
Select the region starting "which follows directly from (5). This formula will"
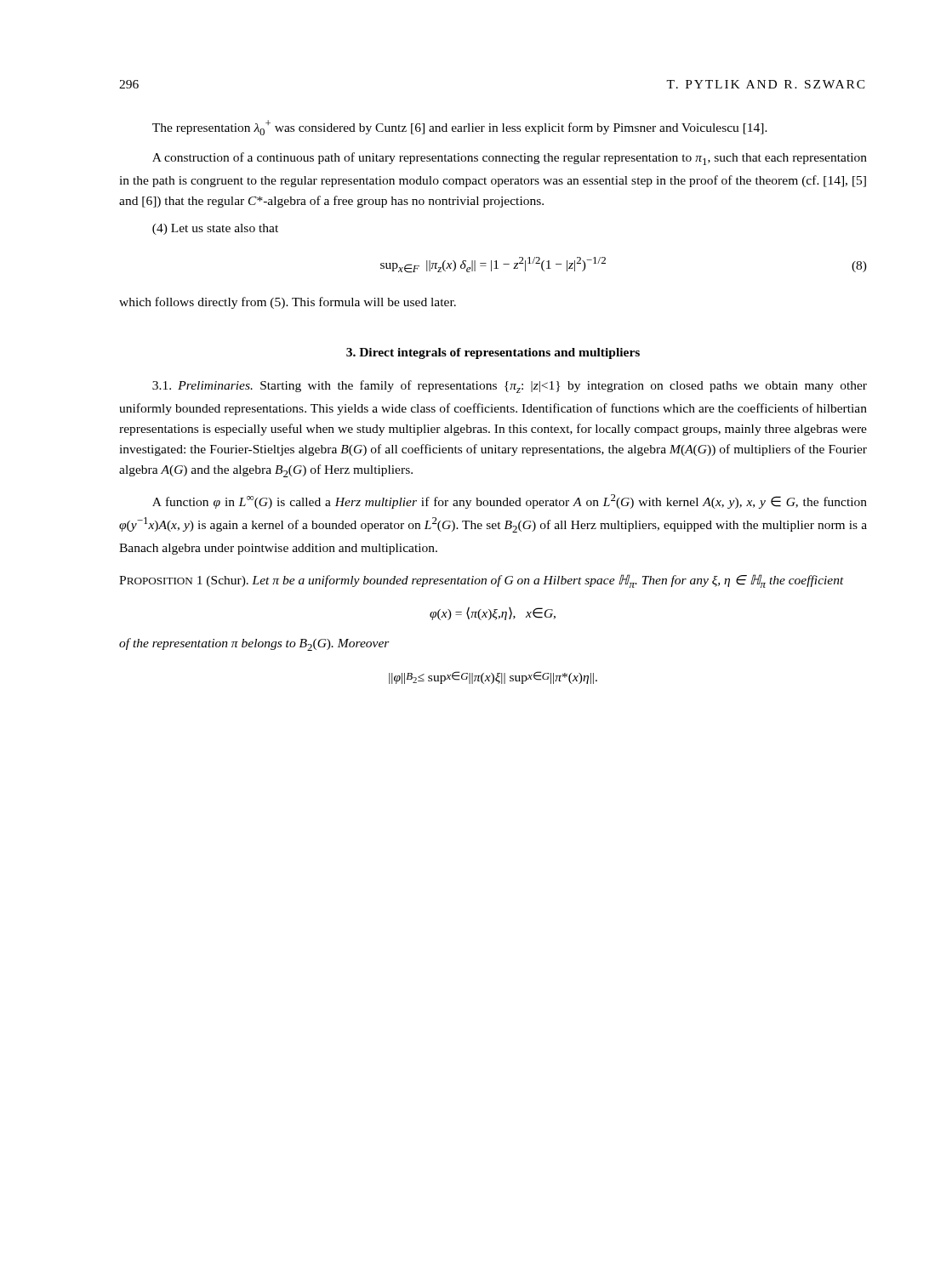point(288,301)
